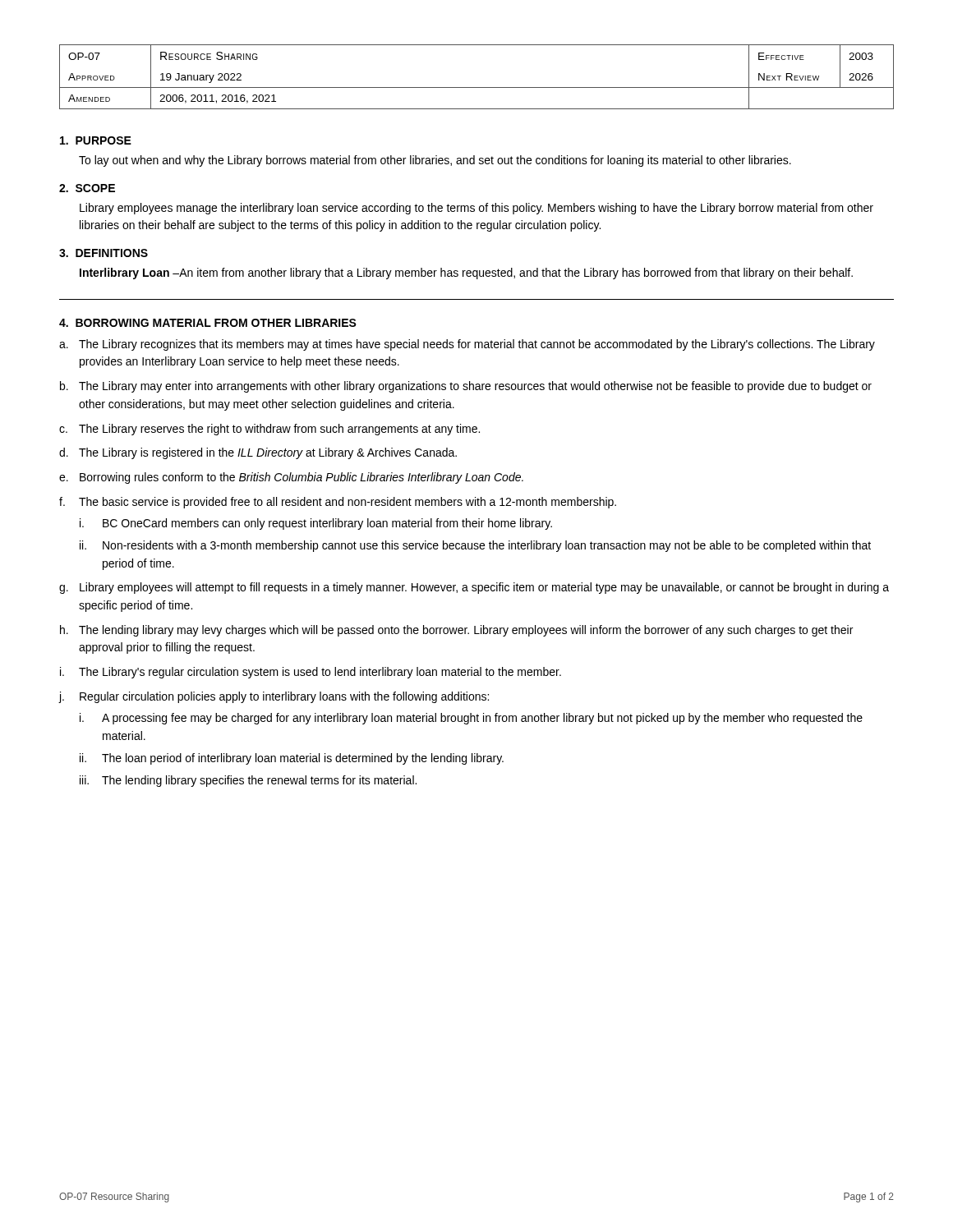Locate the passage starting "f. The basic service is"

pyautogui.click(x=476, y=533)
